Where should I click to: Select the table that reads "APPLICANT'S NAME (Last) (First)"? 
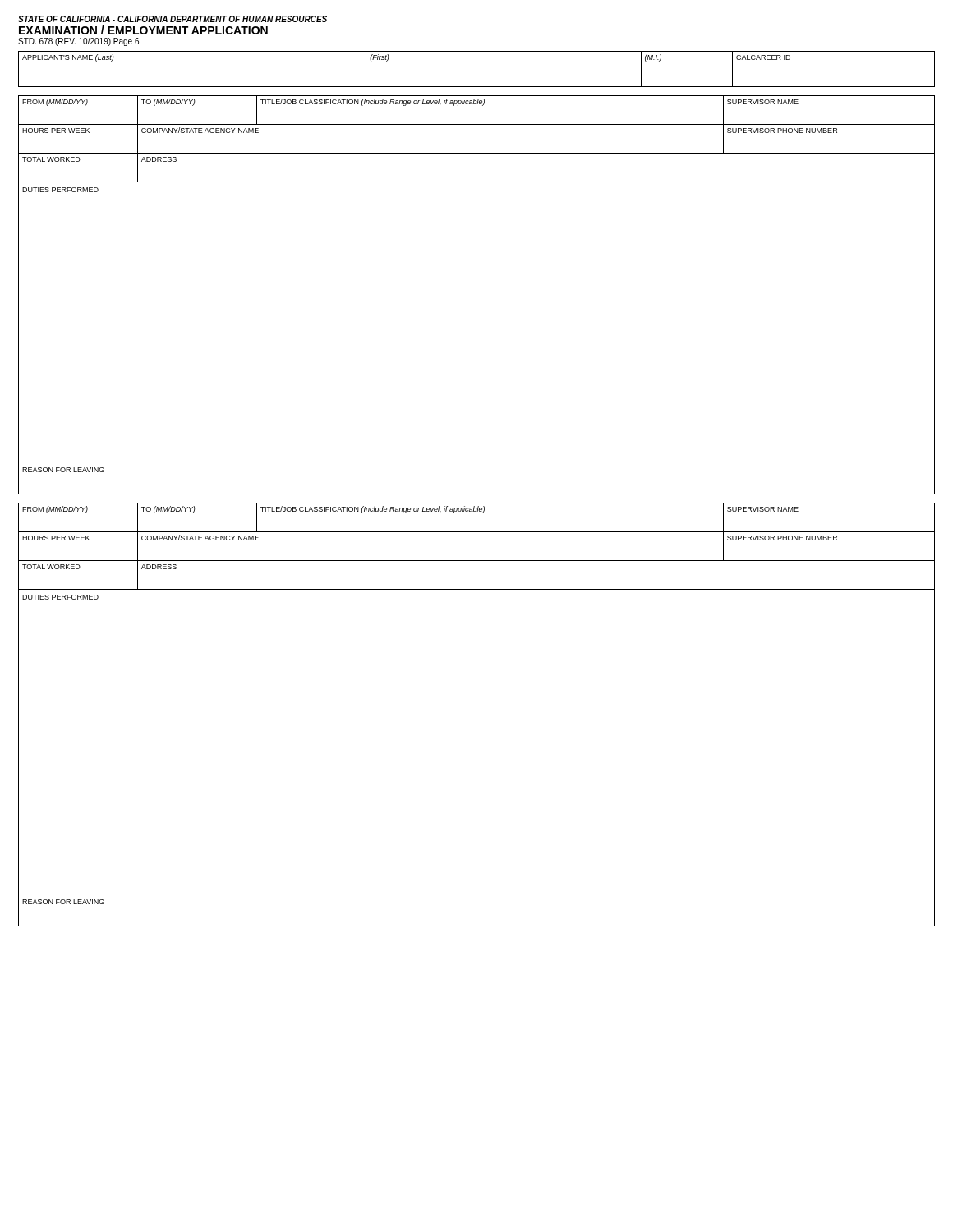click(476, 69)
